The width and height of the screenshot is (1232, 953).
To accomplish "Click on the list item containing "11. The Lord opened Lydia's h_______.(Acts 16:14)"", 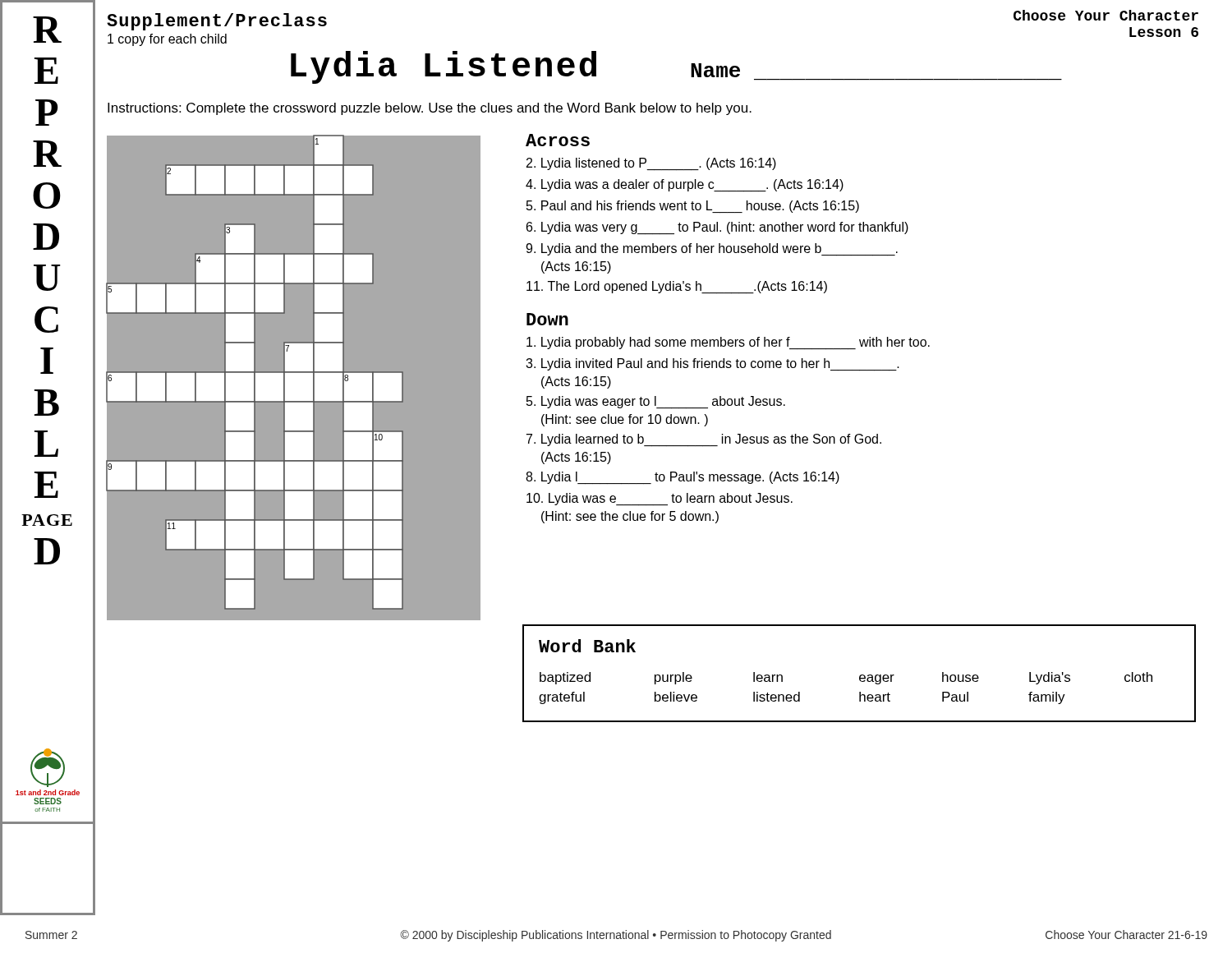I will (677, 286).
